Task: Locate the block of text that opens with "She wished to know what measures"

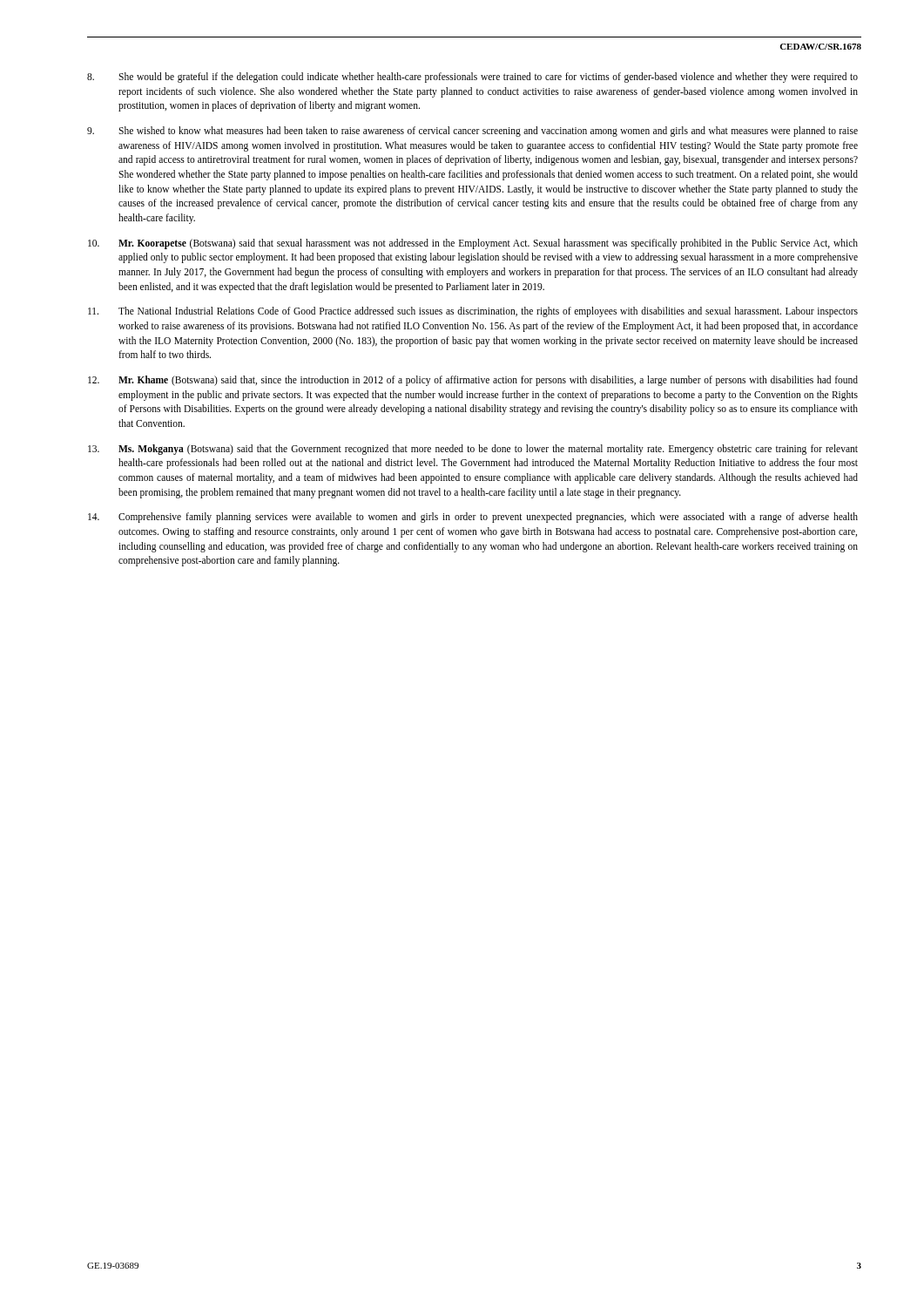Action: 472,175
